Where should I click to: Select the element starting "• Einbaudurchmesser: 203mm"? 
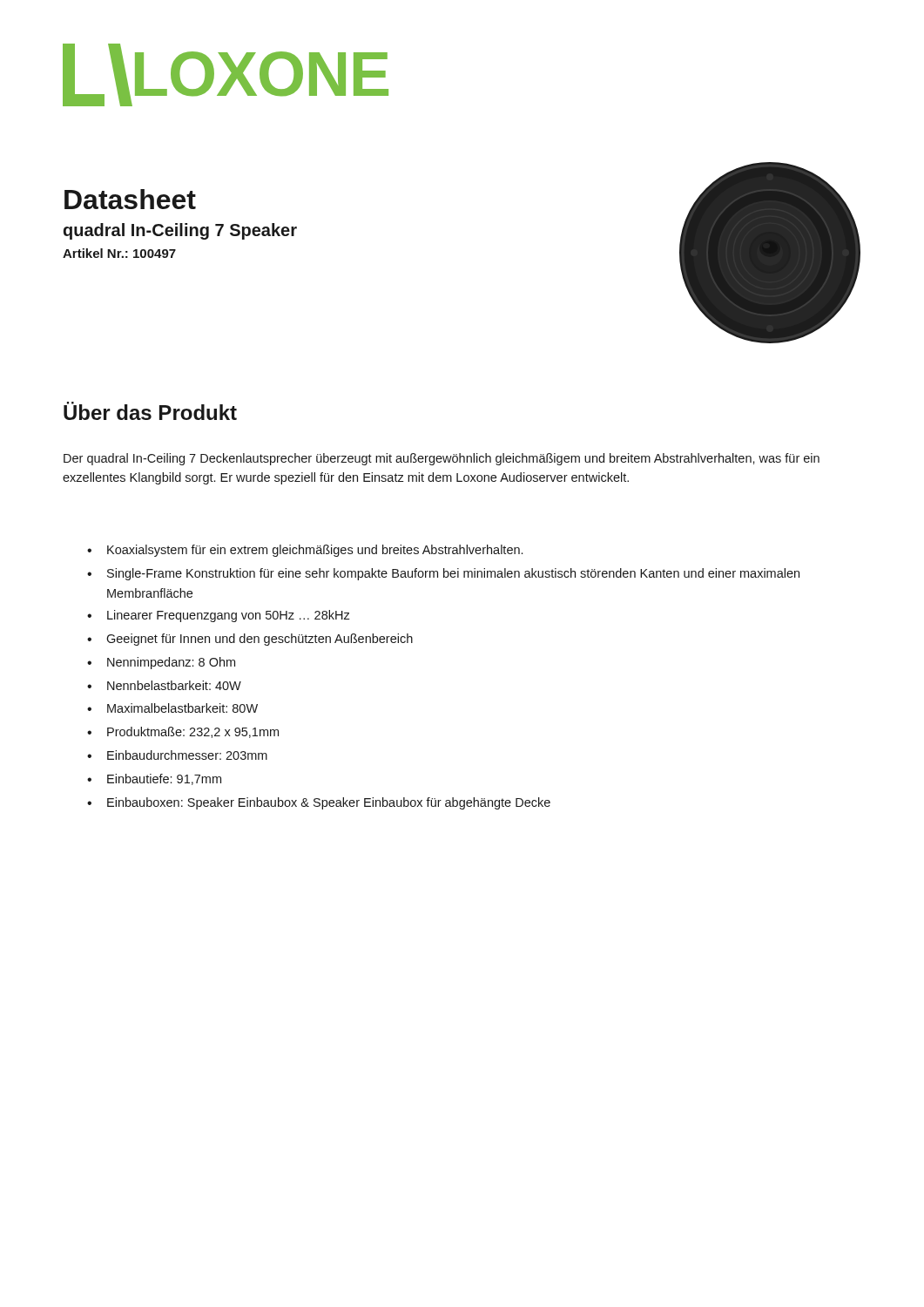(177, 755)
